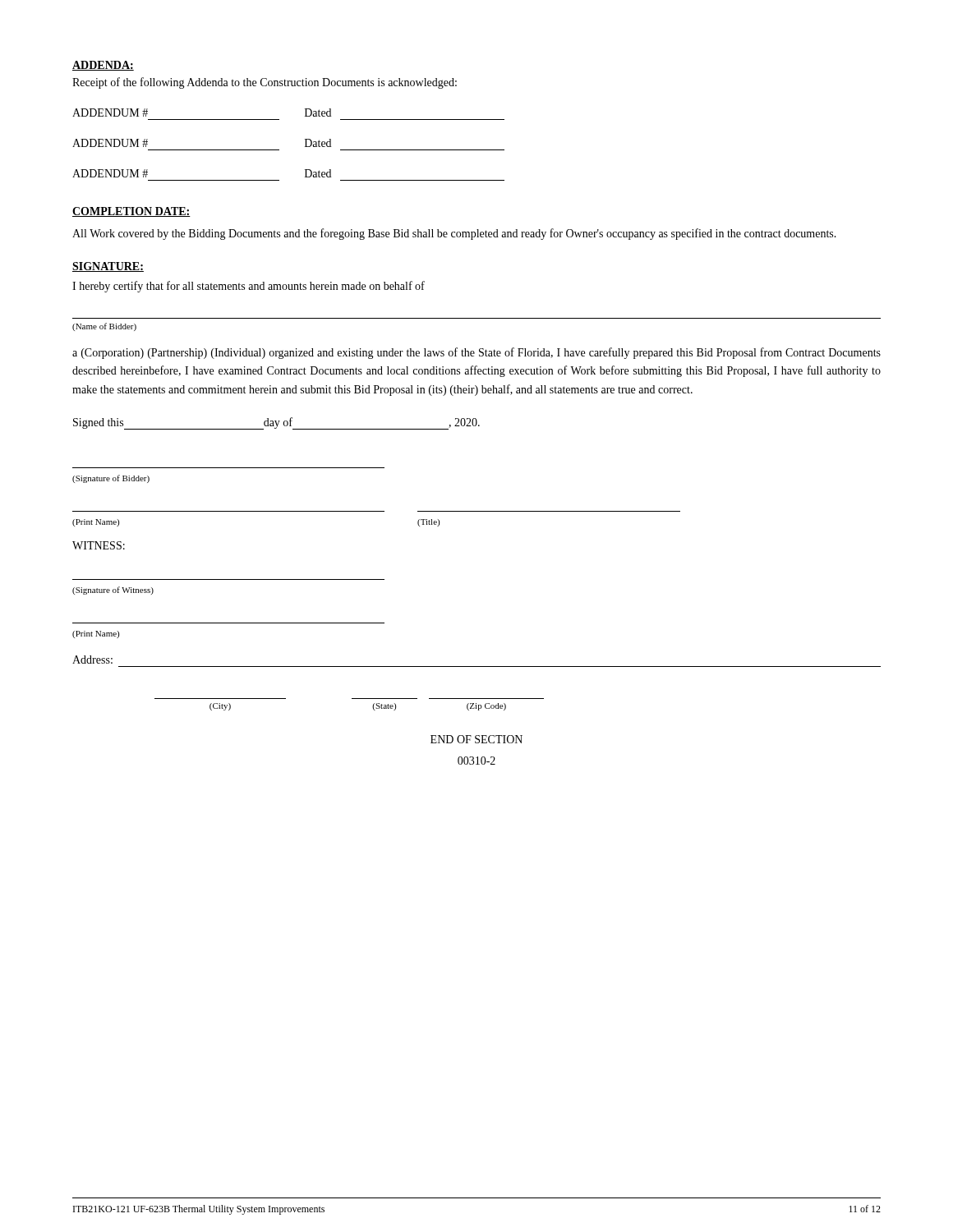The image size is (953, 1232).
Task: Point to the block starting "(City) (State) (Zip Code)"
Action: [349, 706]
